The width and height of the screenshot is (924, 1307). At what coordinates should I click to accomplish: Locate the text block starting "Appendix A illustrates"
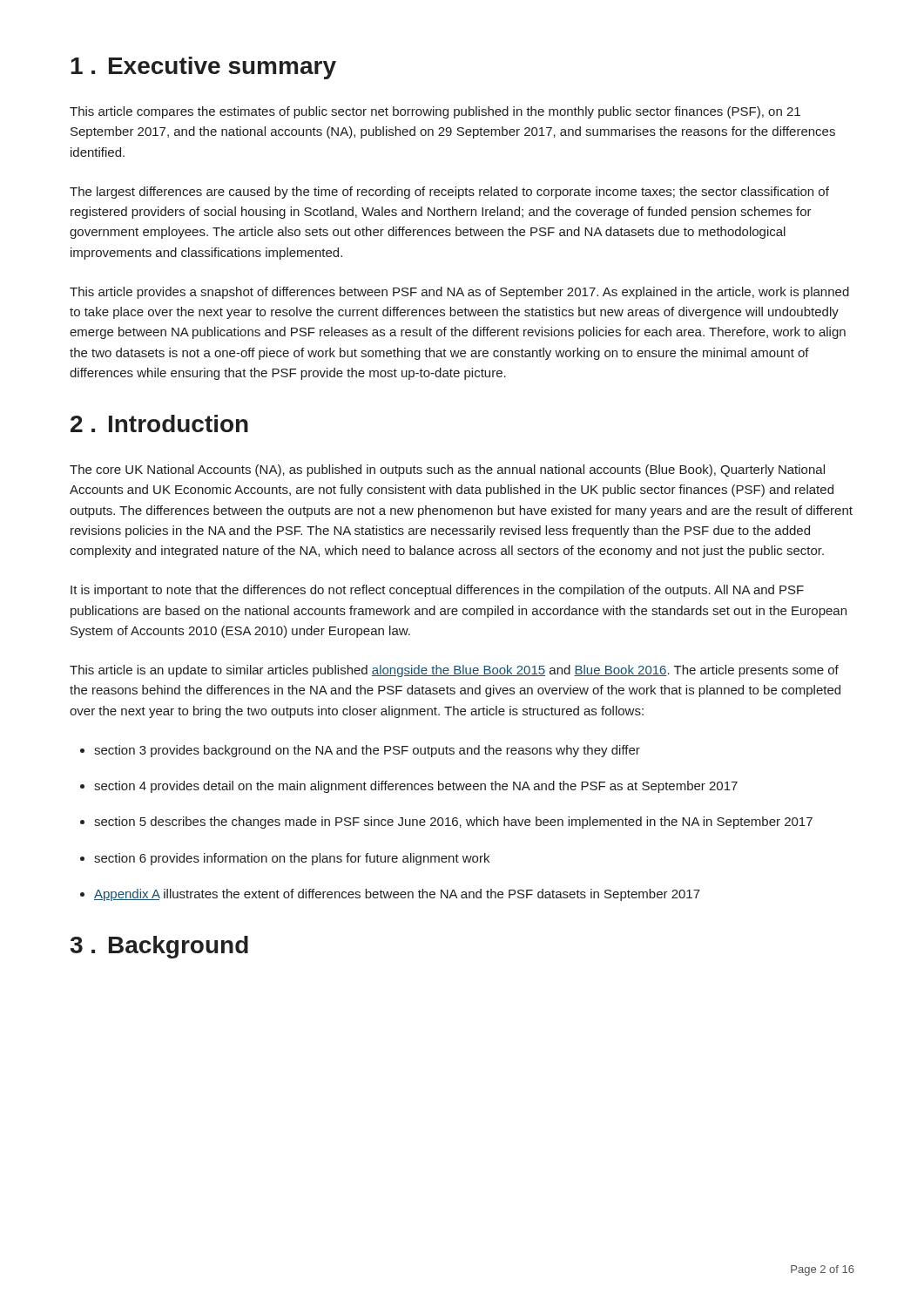(x=462, y=893)
